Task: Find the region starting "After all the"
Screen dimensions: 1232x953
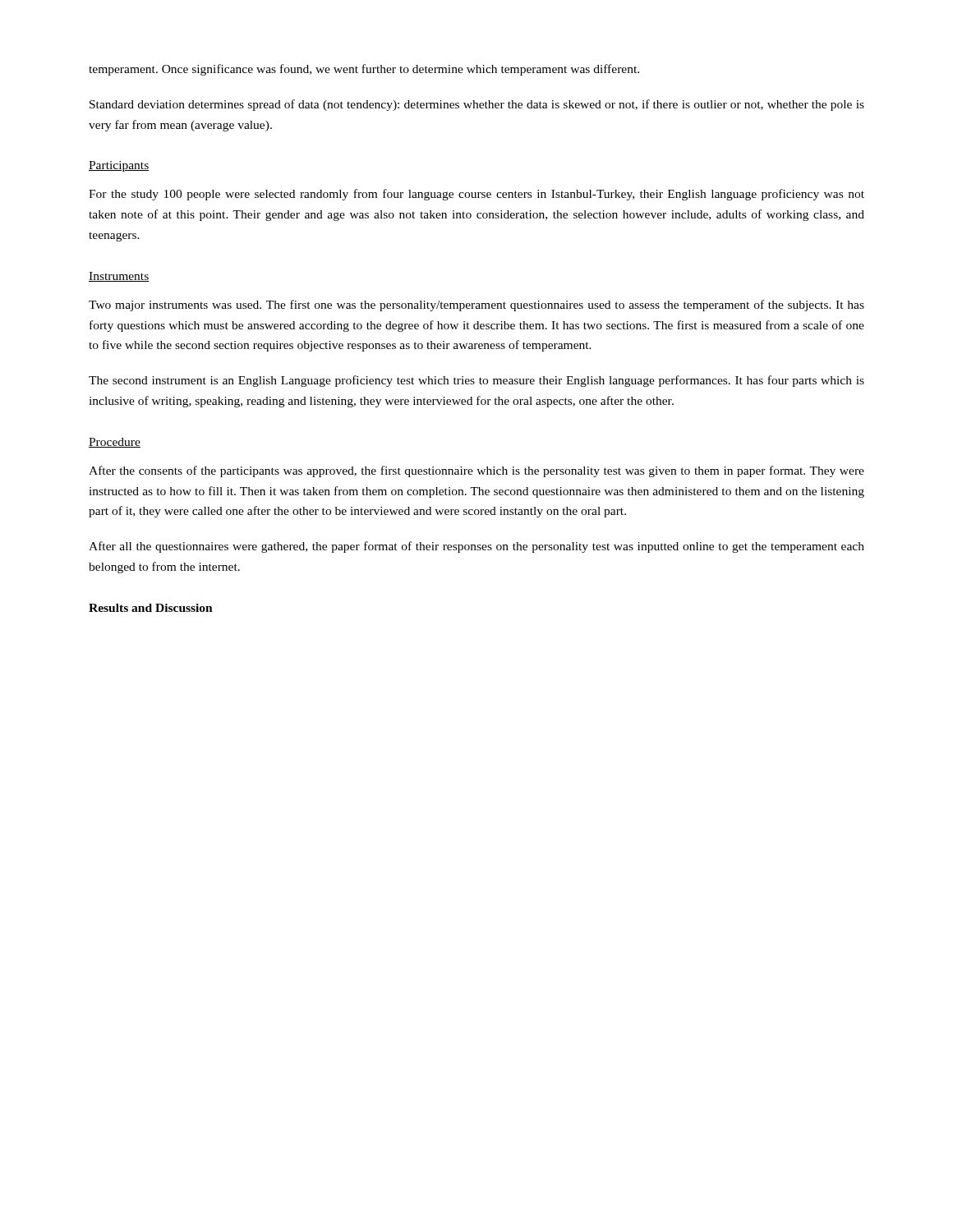Action: pyautogui.click(x=476, y=556)
